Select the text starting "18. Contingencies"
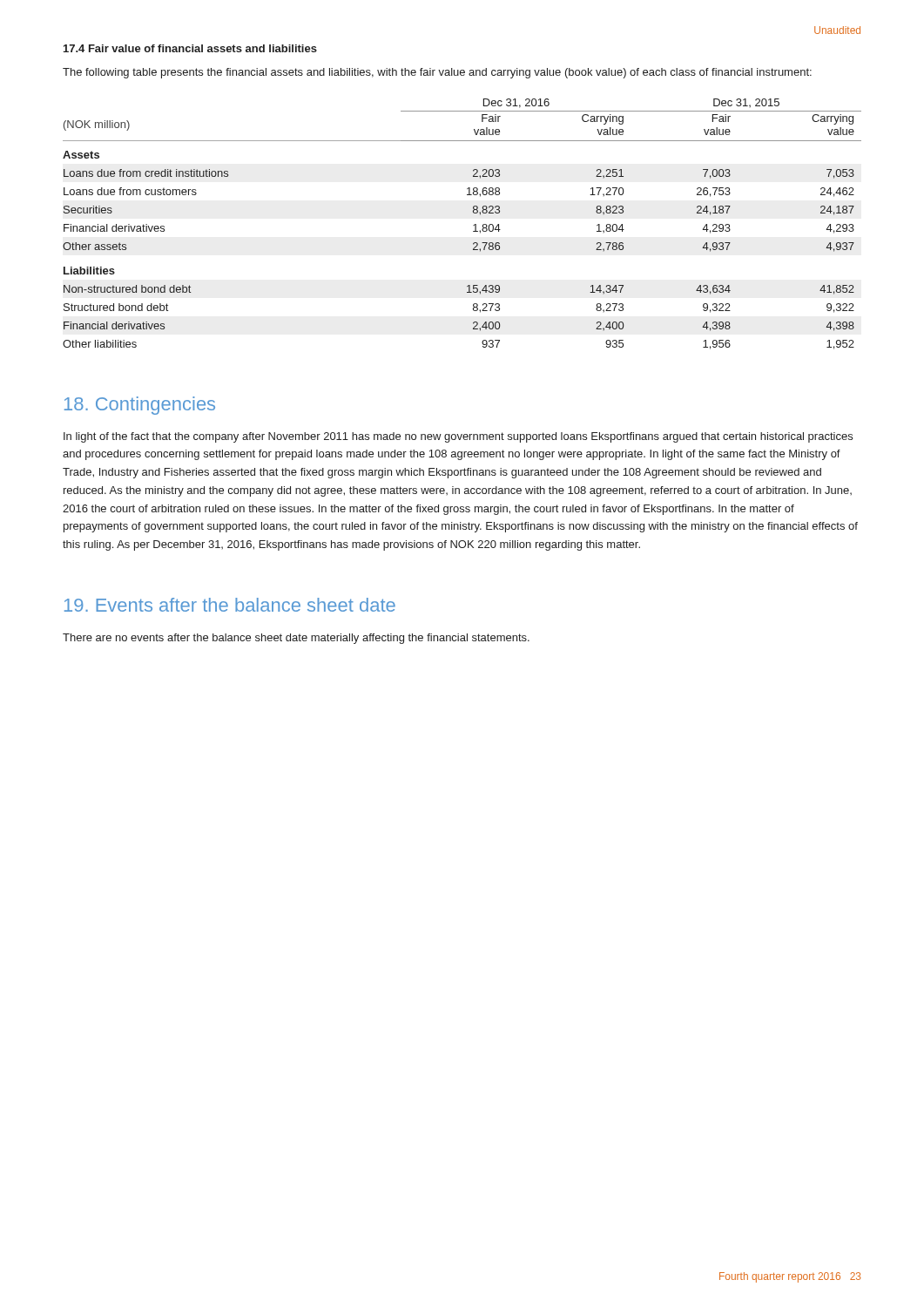 (x=139, y=403)
